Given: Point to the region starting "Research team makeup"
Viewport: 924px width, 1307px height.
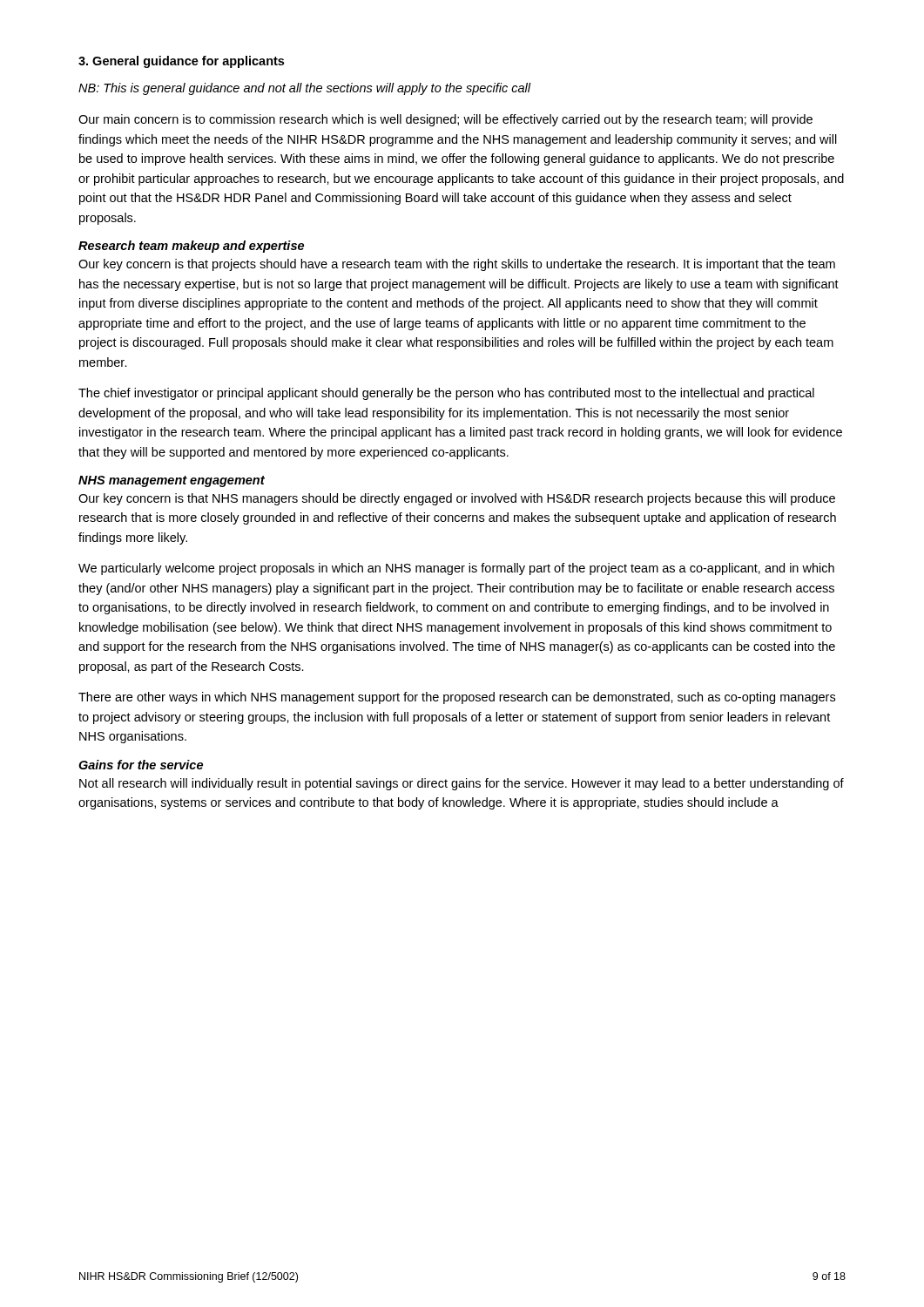Looking at the screenshot, I should (191, 246).
